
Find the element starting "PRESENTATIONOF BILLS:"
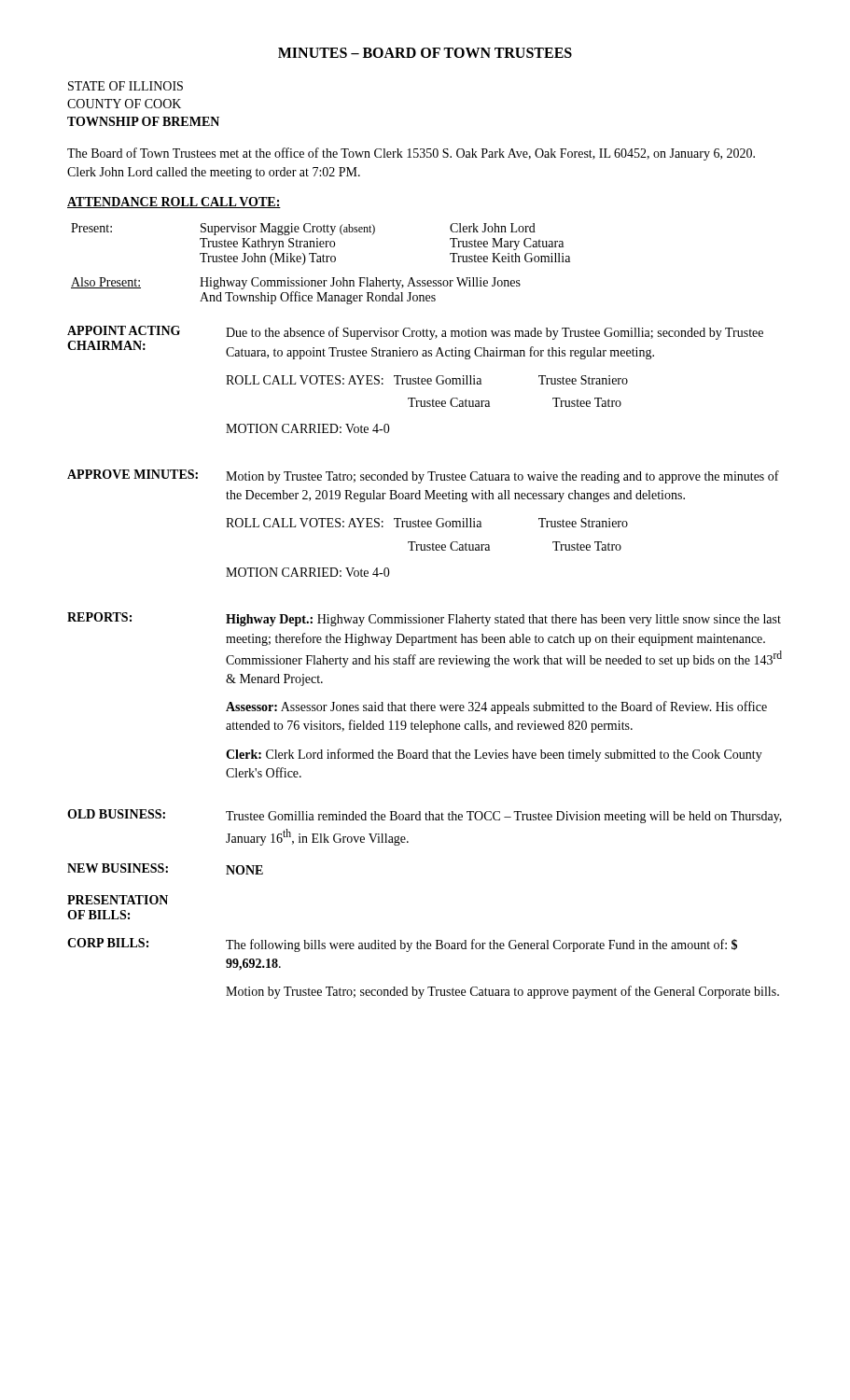[x=118, y=907]
